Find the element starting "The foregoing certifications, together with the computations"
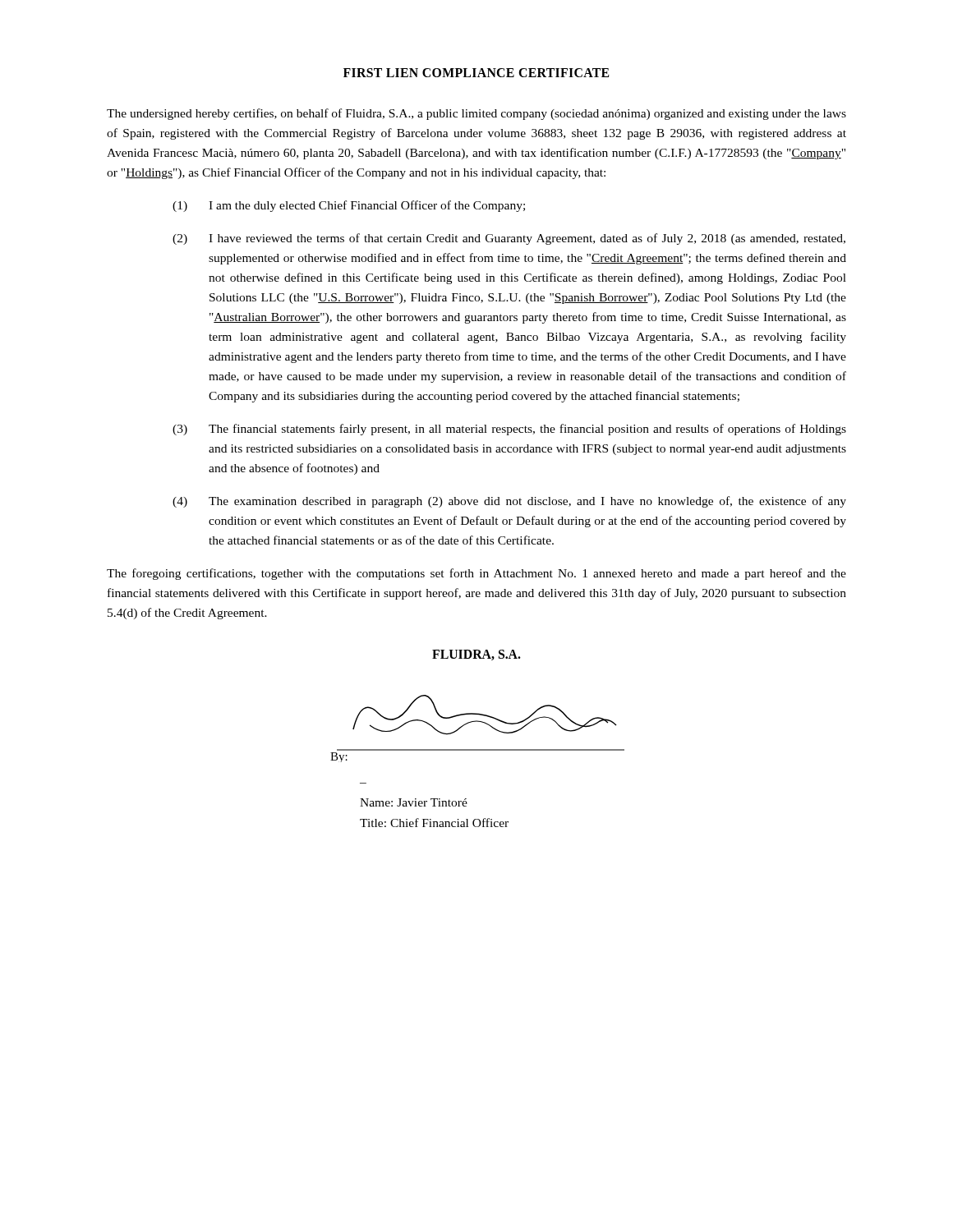953x1232 pixels. pyautogui.click(x=476, y=593)
